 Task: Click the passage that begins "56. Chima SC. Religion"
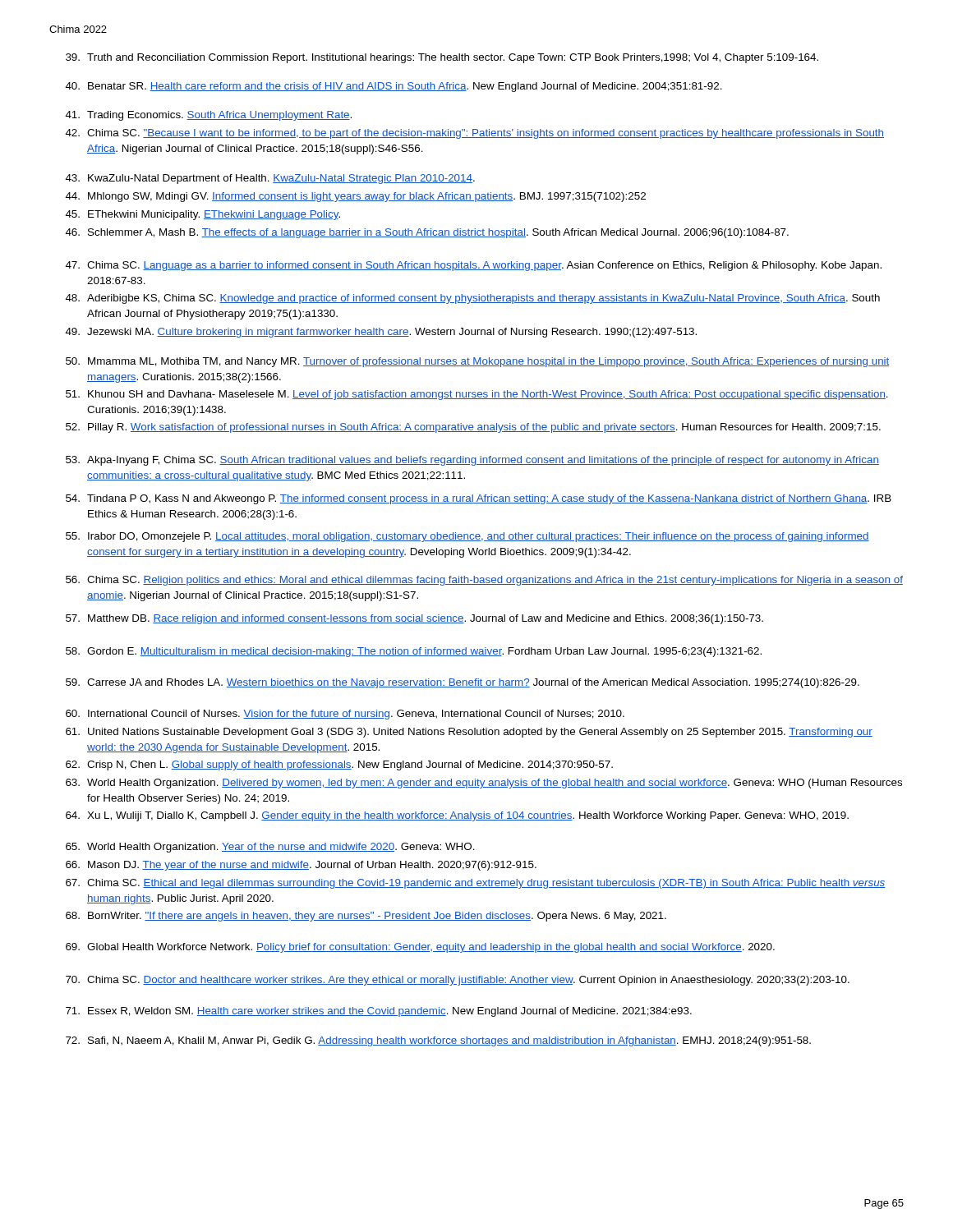point(476,588)
